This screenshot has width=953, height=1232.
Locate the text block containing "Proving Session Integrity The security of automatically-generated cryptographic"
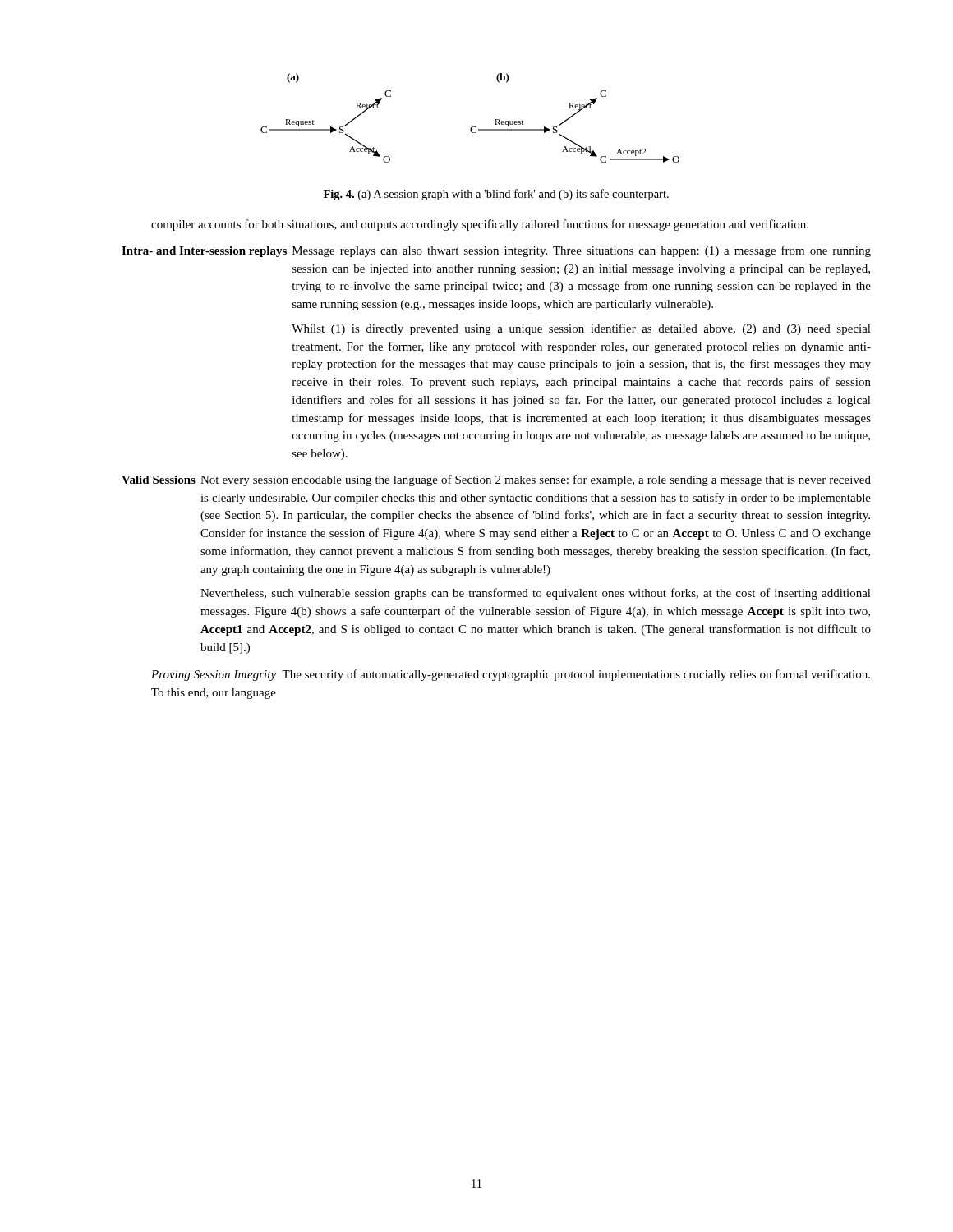pyautogui.click(x=511, y=683)
